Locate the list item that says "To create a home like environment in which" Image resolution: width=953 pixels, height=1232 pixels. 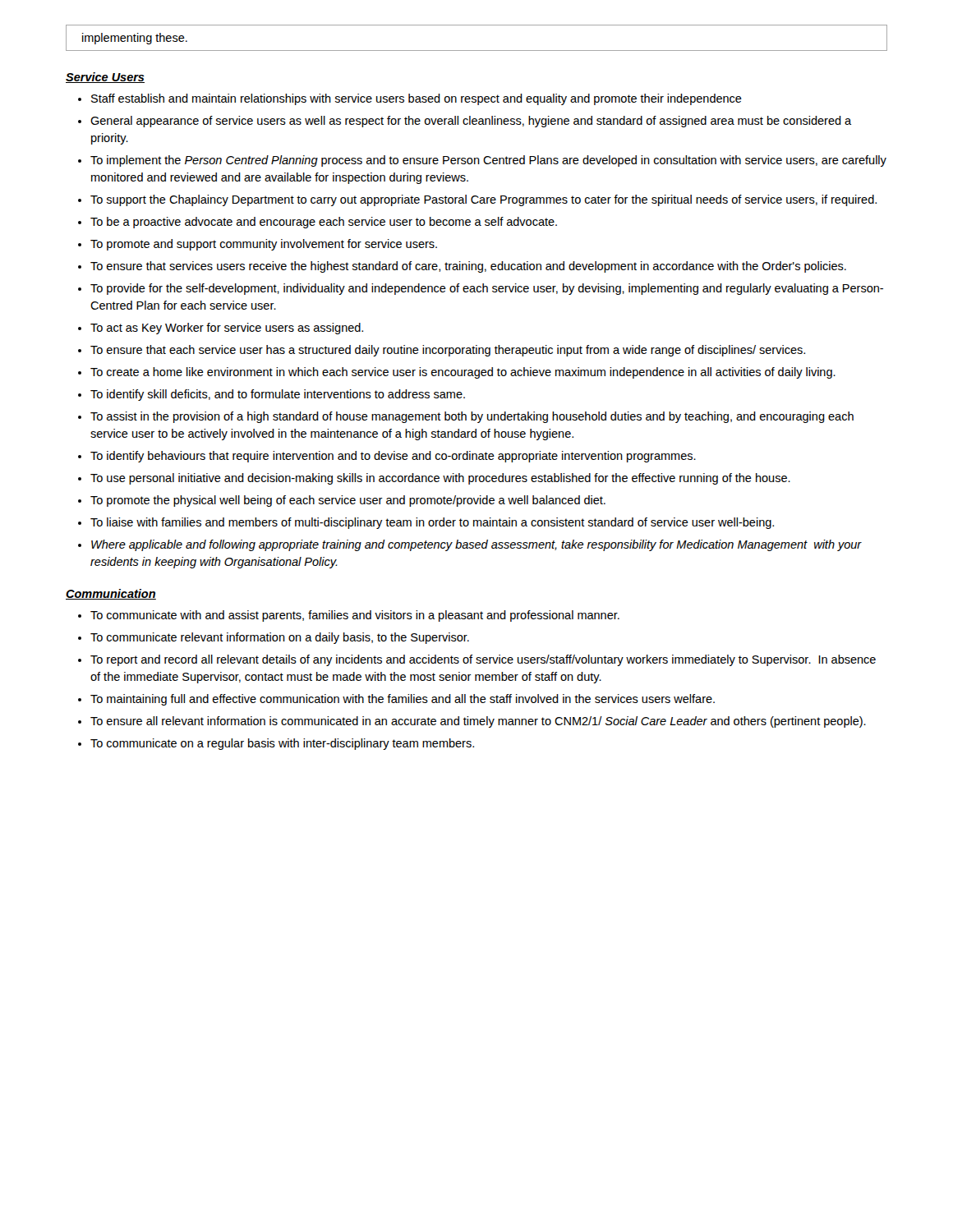coord(463,372)
